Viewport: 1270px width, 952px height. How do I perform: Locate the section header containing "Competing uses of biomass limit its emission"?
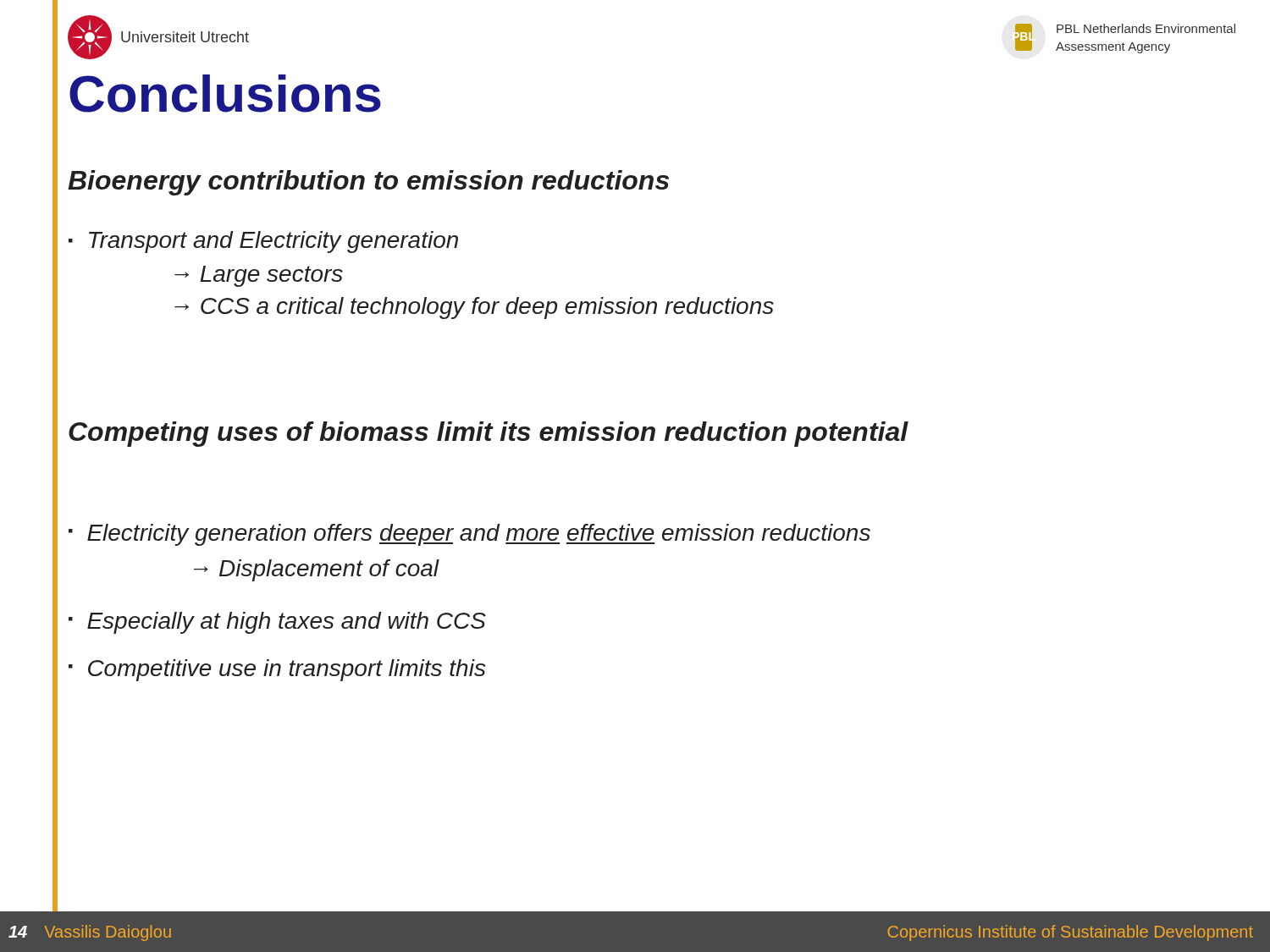[x=643, y=432]
